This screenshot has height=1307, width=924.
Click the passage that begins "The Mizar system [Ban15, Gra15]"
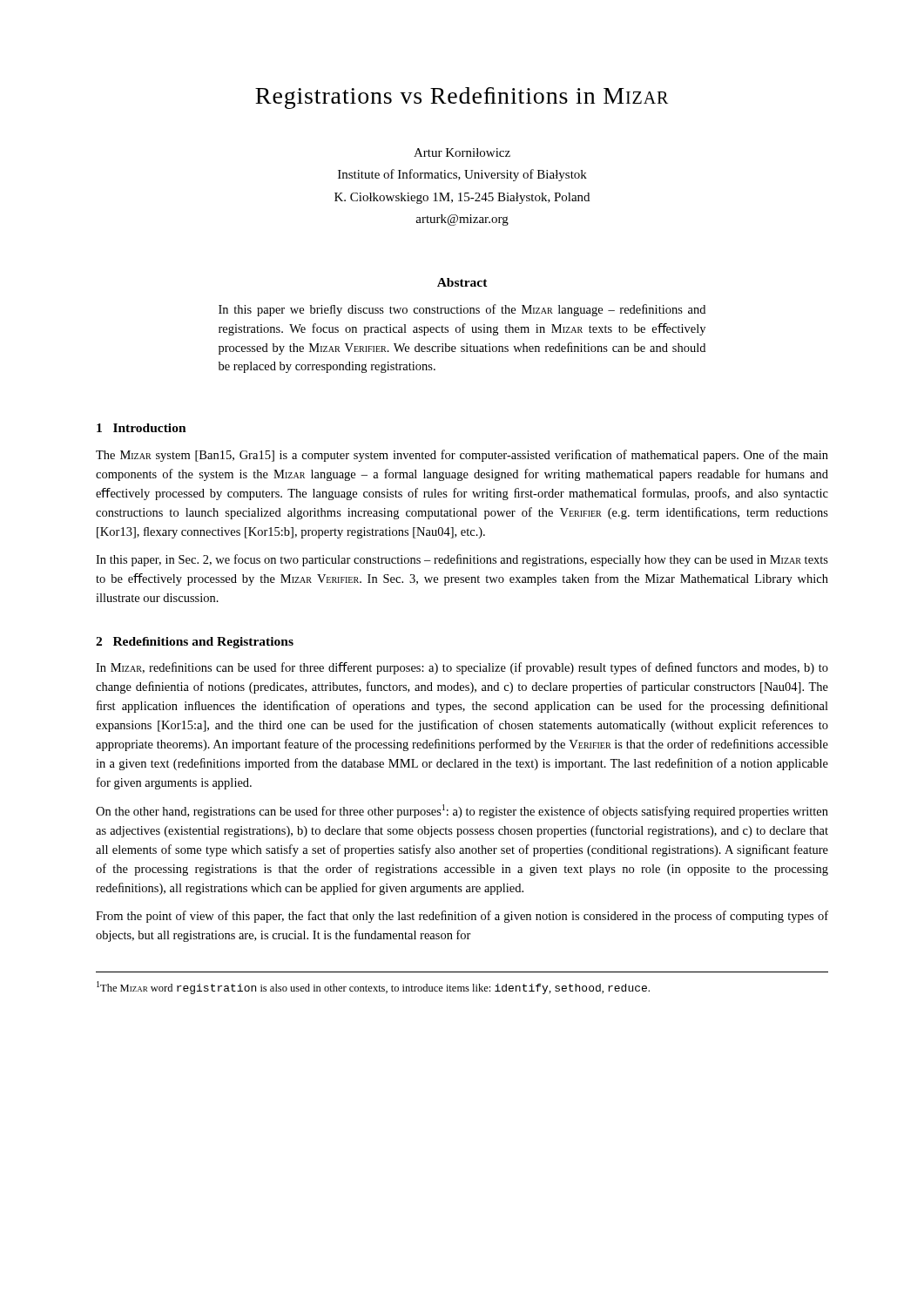tap(462, 493)
